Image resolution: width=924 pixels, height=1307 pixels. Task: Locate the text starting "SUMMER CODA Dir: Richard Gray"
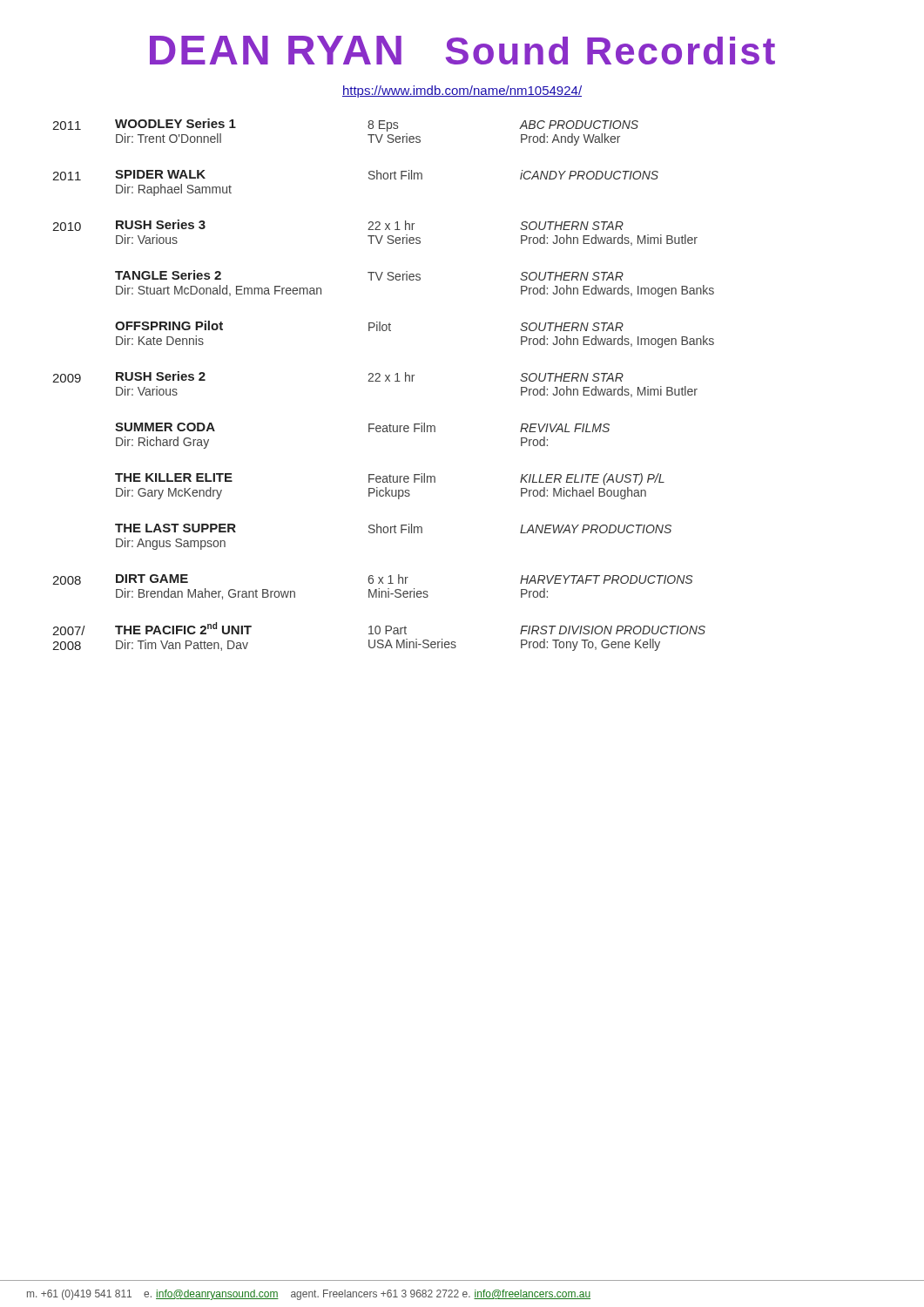tap(168, 427)
